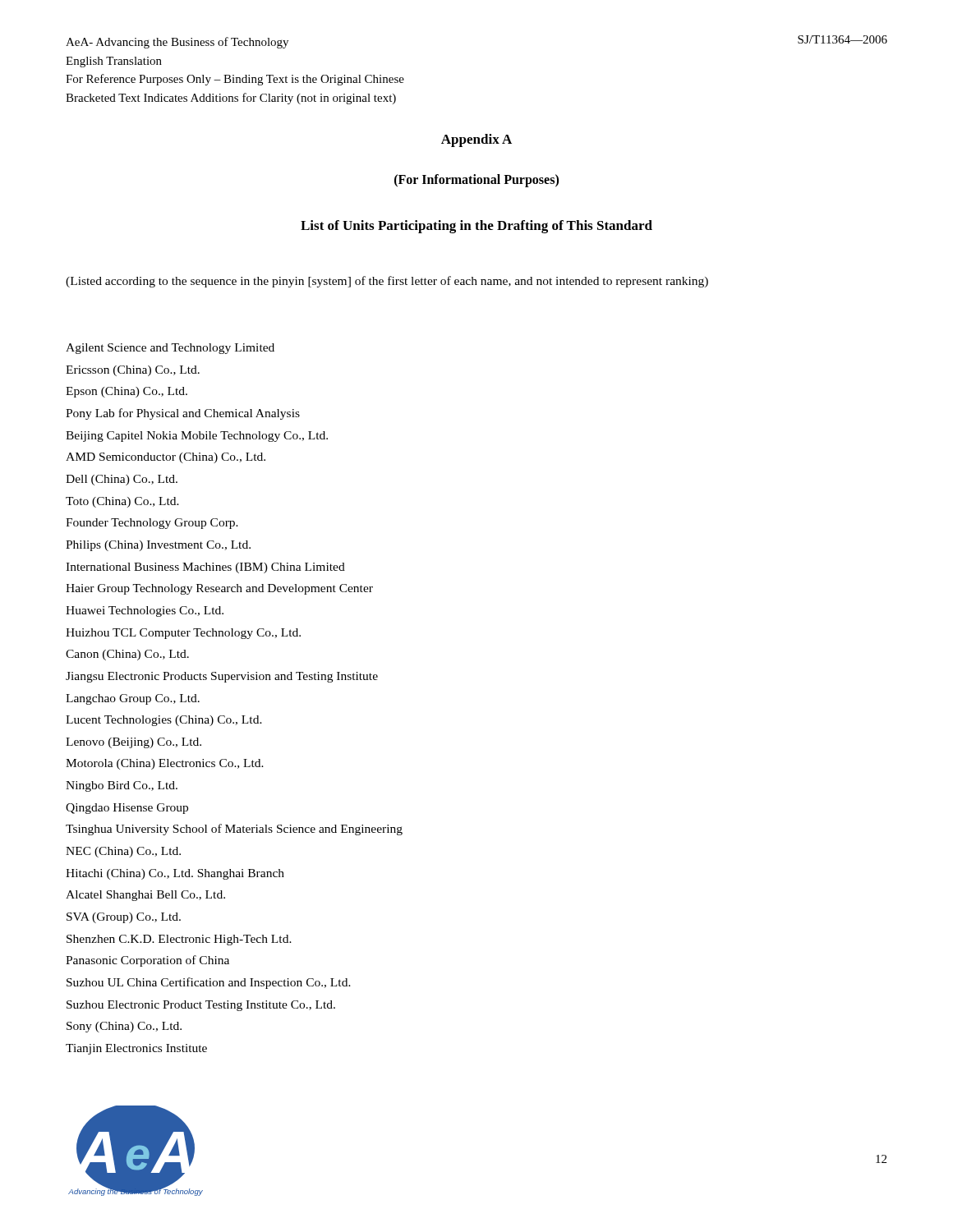The height and width of the screenshot is (1232, 953).
Task: Find the passage starting "AMD Semiconductor (China) Co., Ltd."
Action: tap(166, 457)
